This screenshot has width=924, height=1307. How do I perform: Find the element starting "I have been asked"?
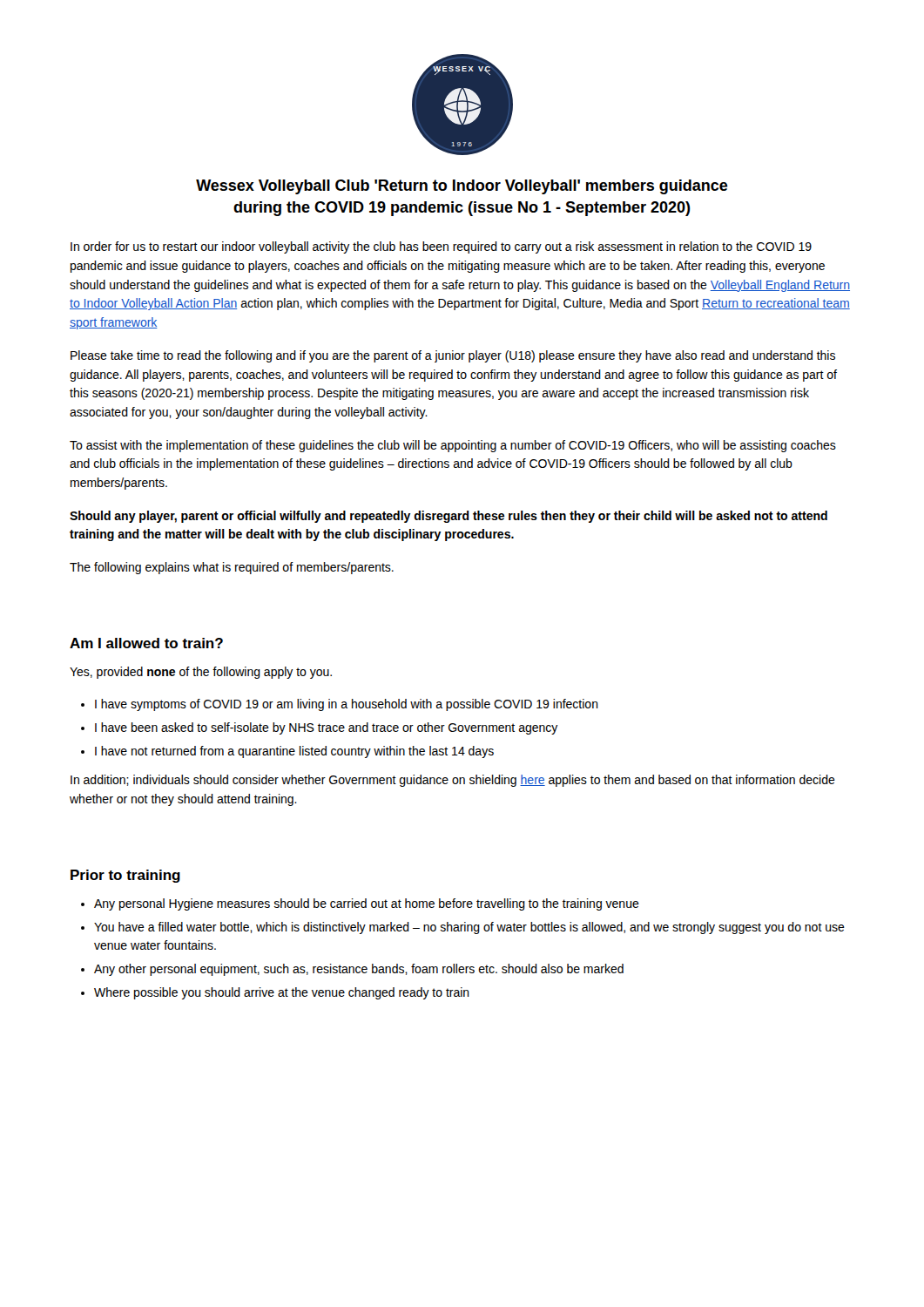click(326, 728)
